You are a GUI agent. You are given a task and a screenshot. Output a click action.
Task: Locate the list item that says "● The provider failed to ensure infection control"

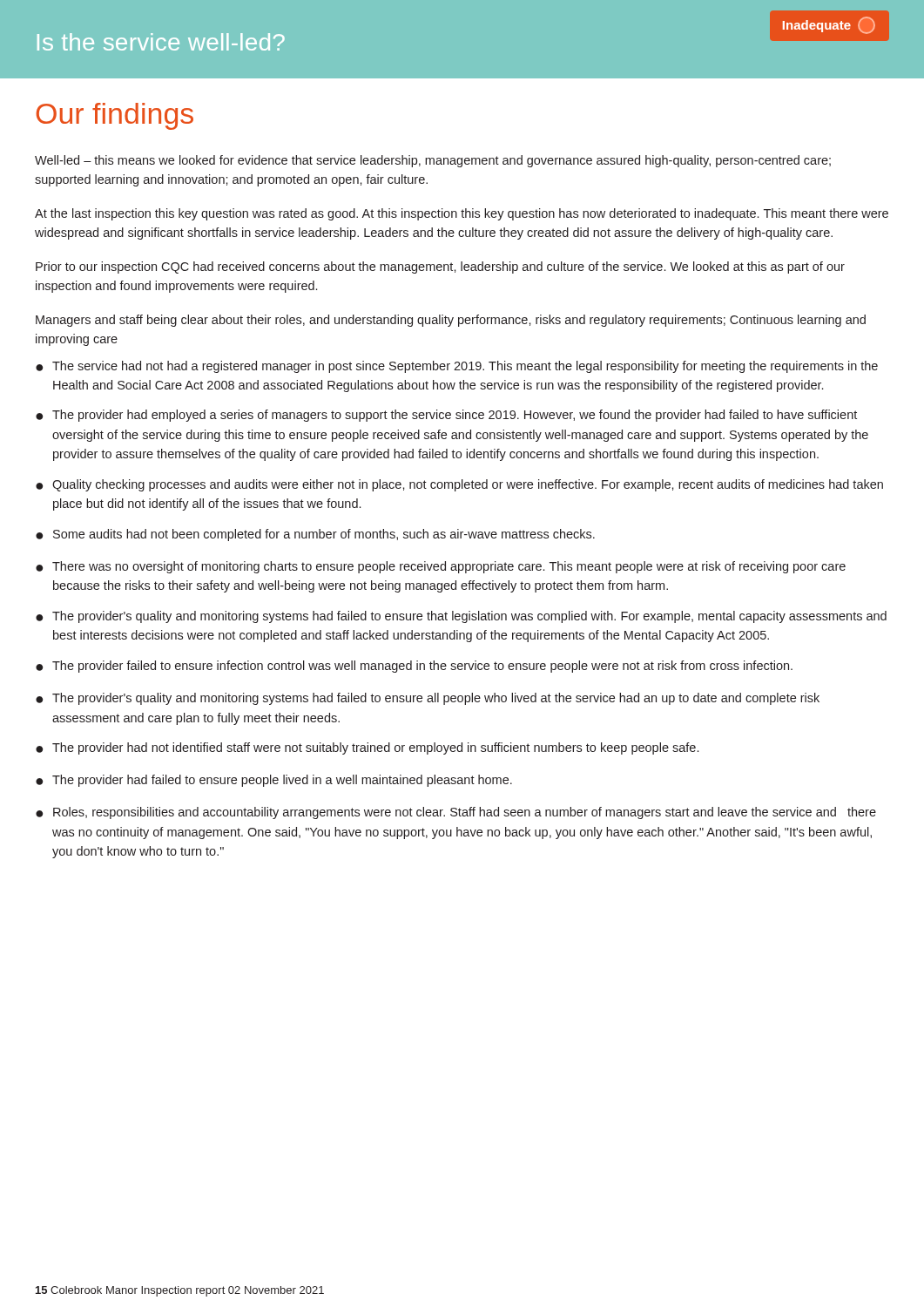pyautogui.click(x=462, y=667)
